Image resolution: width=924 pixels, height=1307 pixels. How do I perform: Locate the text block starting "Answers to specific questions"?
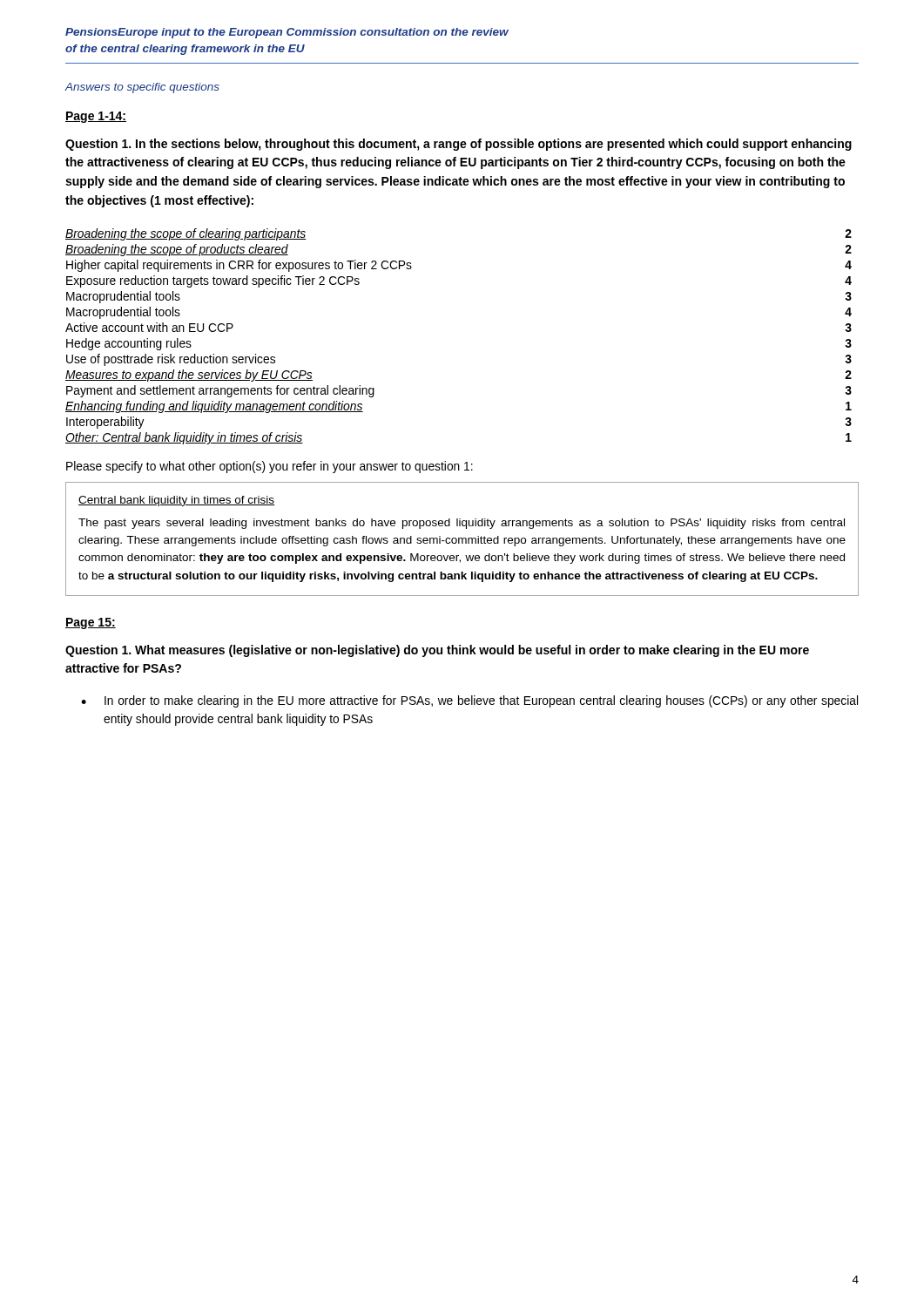pos(142,87)
